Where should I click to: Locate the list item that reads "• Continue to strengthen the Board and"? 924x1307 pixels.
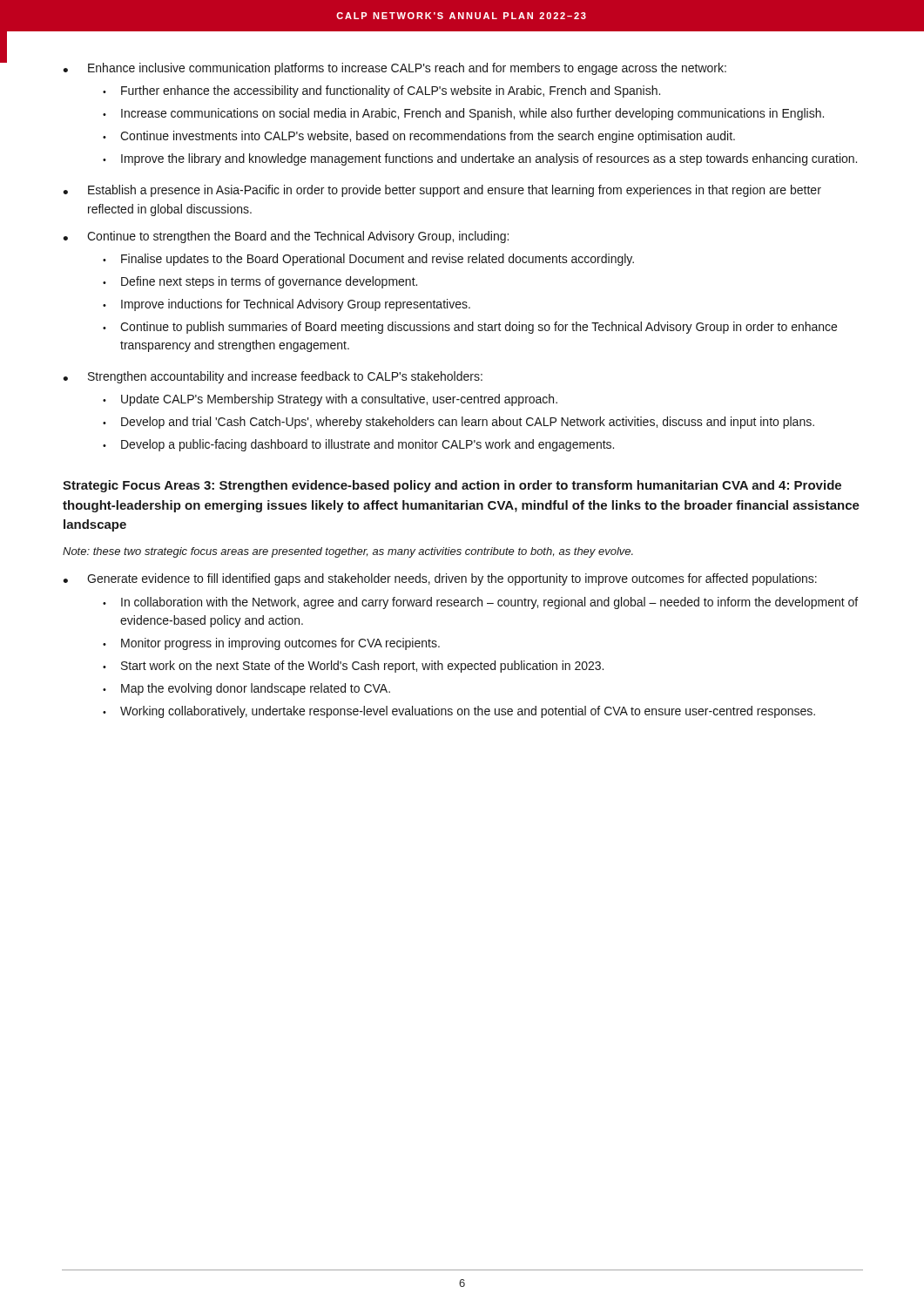tap(462, 293)
